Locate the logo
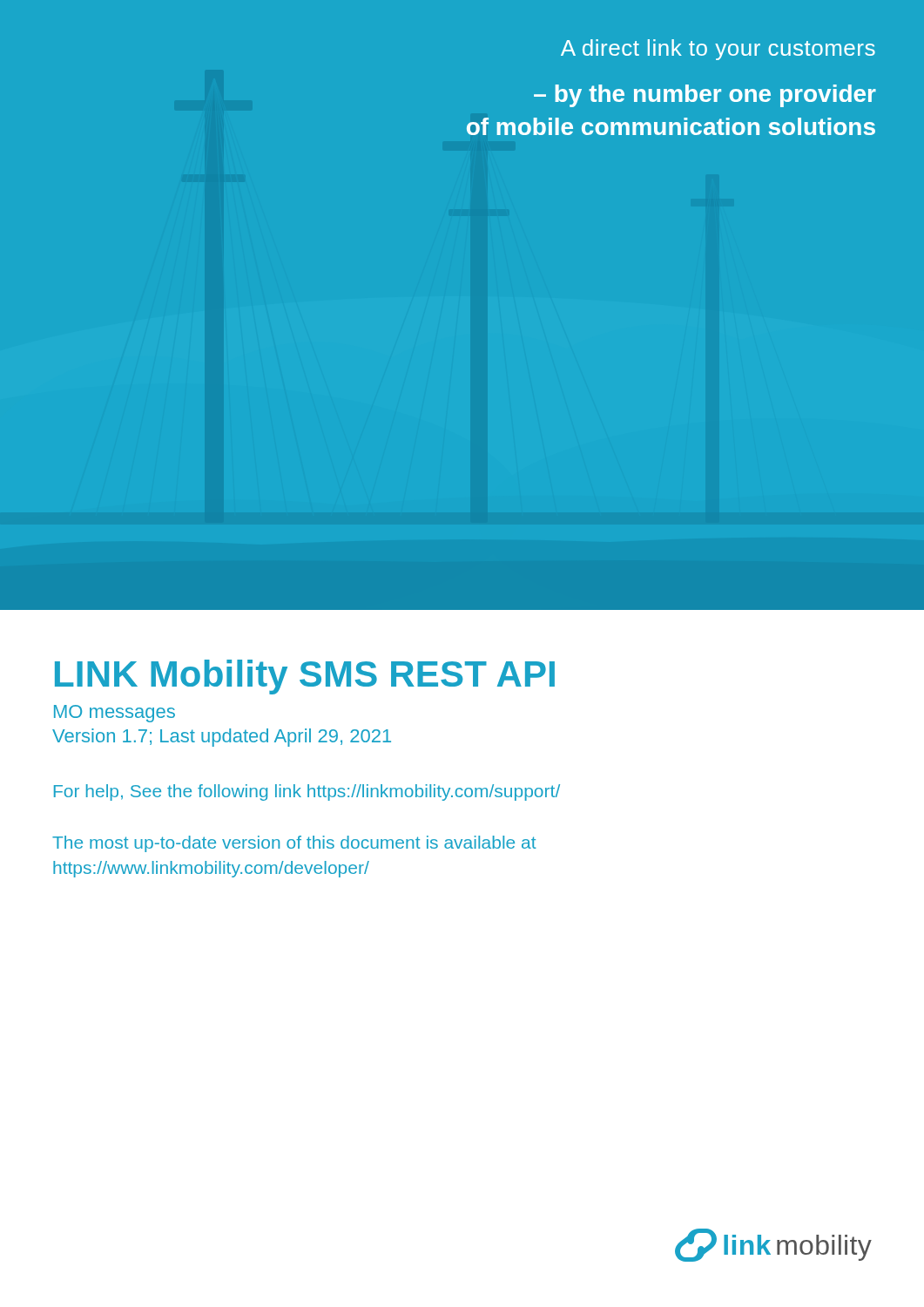 [773, 1245]
